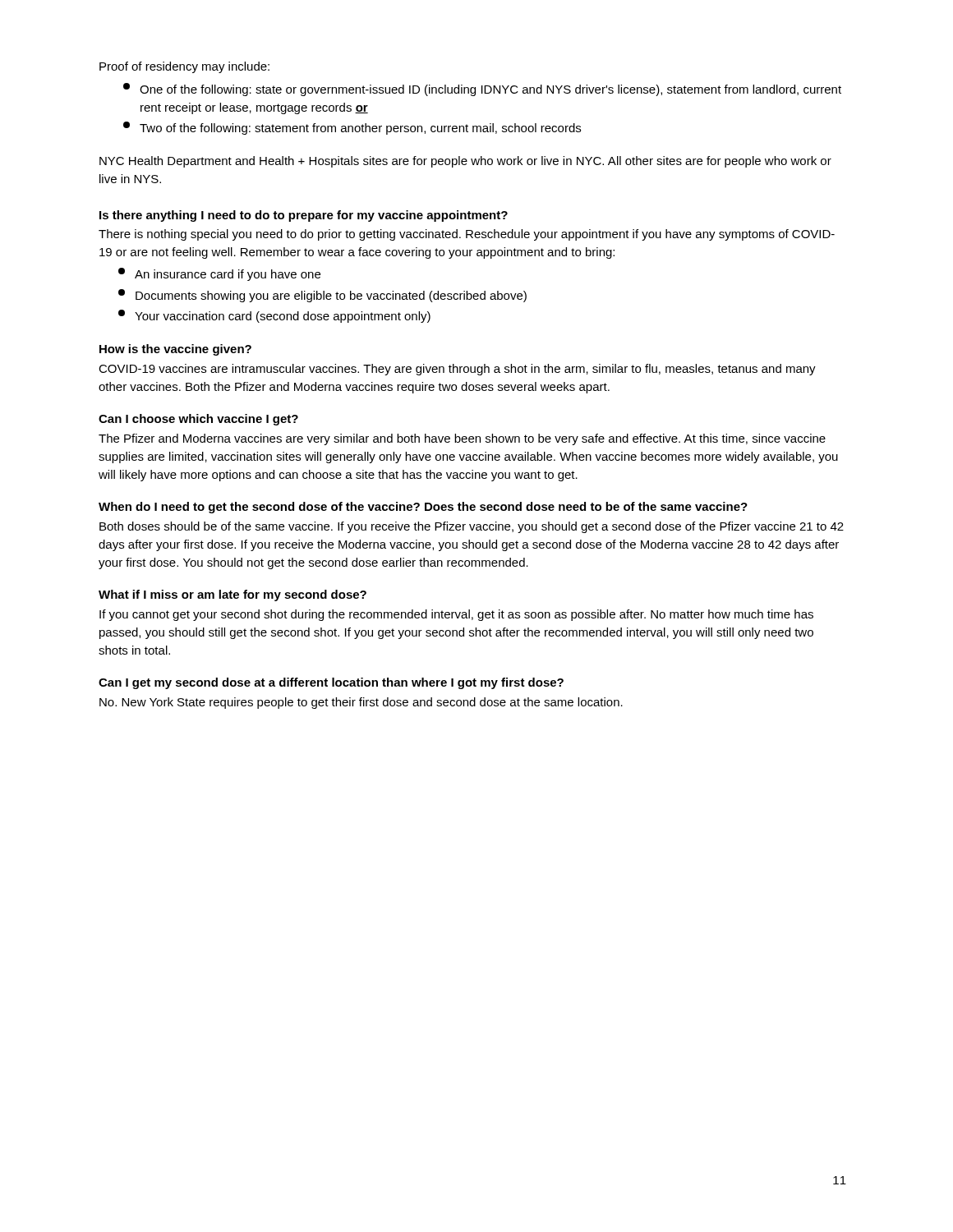Locate the text starting "No. New York State"
Screen dimensions: 1232x953
361,702
